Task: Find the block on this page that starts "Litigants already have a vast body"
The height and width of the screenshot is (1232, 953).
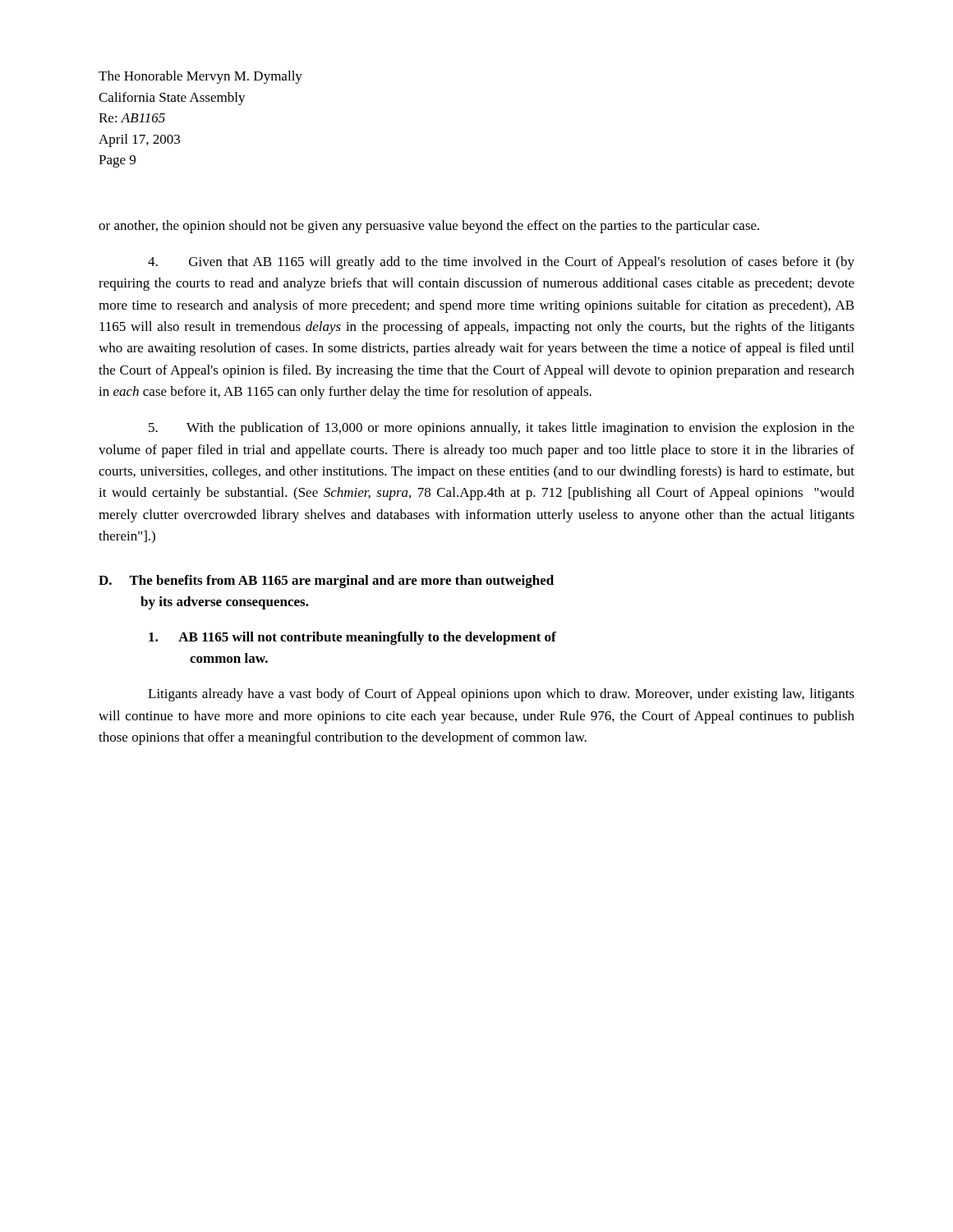Action: point(476,716)
